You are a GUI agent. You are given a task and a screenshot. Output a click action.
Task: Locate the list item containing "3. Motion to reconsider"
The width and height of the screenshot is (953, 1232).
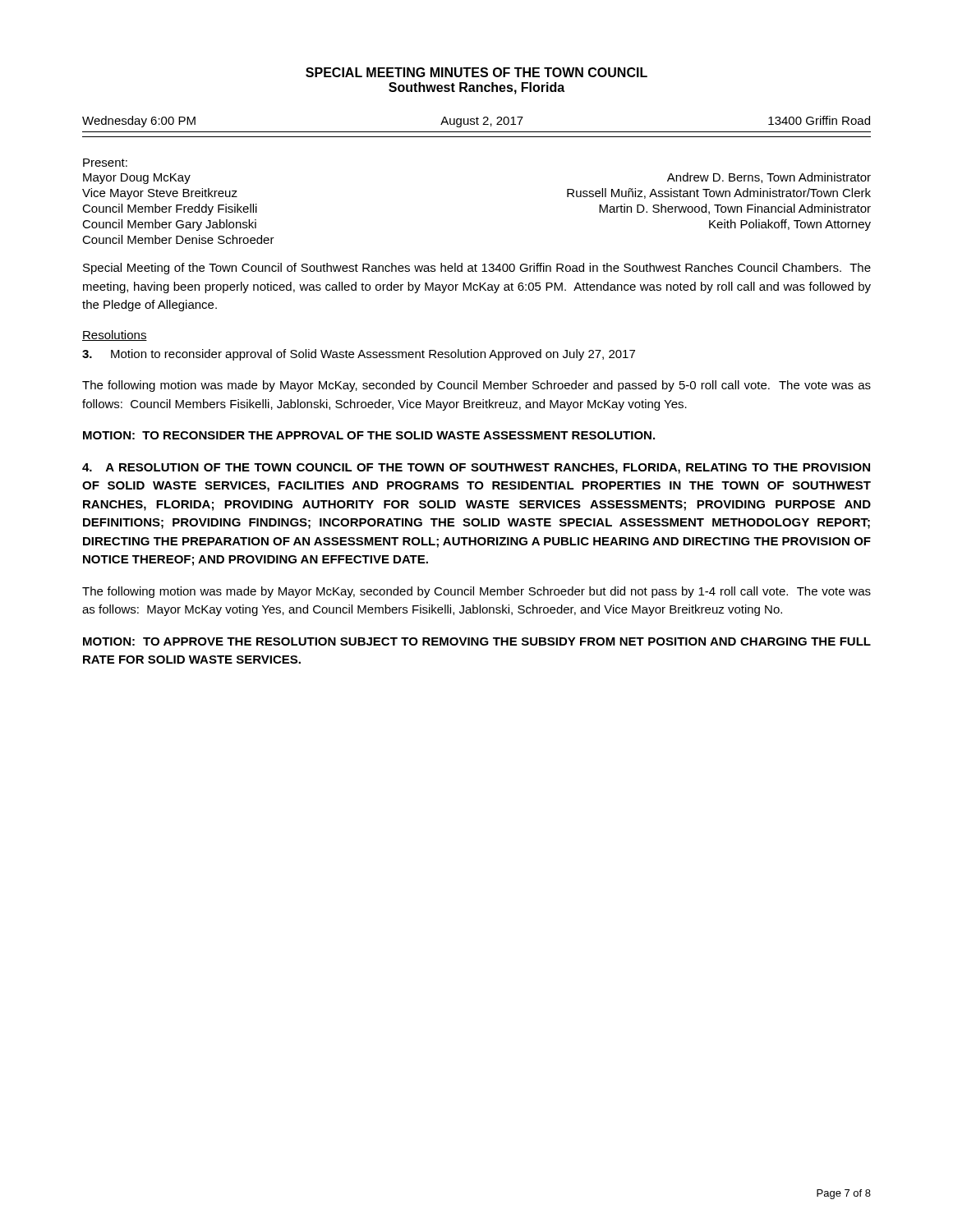(x=359, y=354)
